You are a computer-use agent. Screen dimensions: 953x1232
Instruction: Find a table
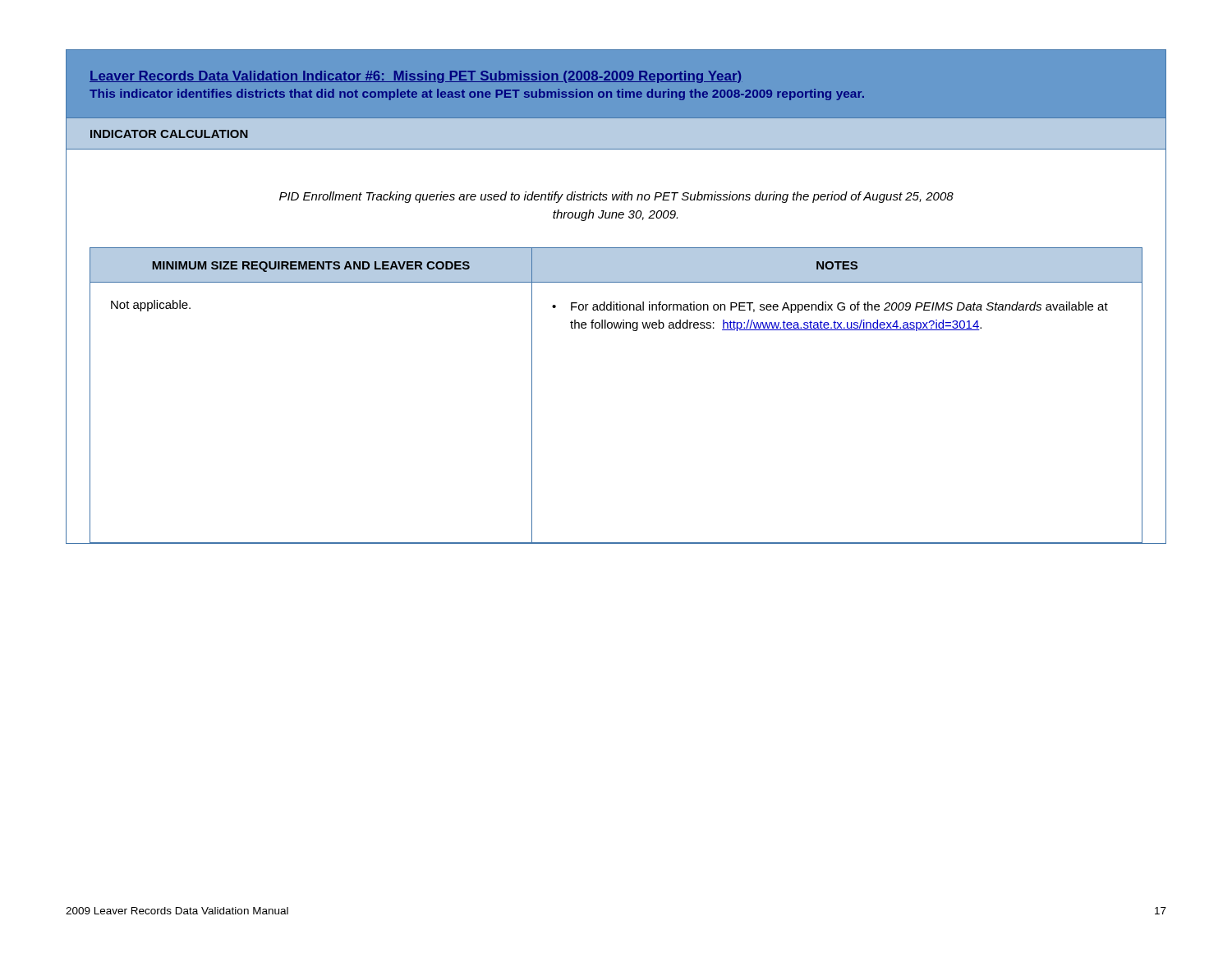pos(616,395)
